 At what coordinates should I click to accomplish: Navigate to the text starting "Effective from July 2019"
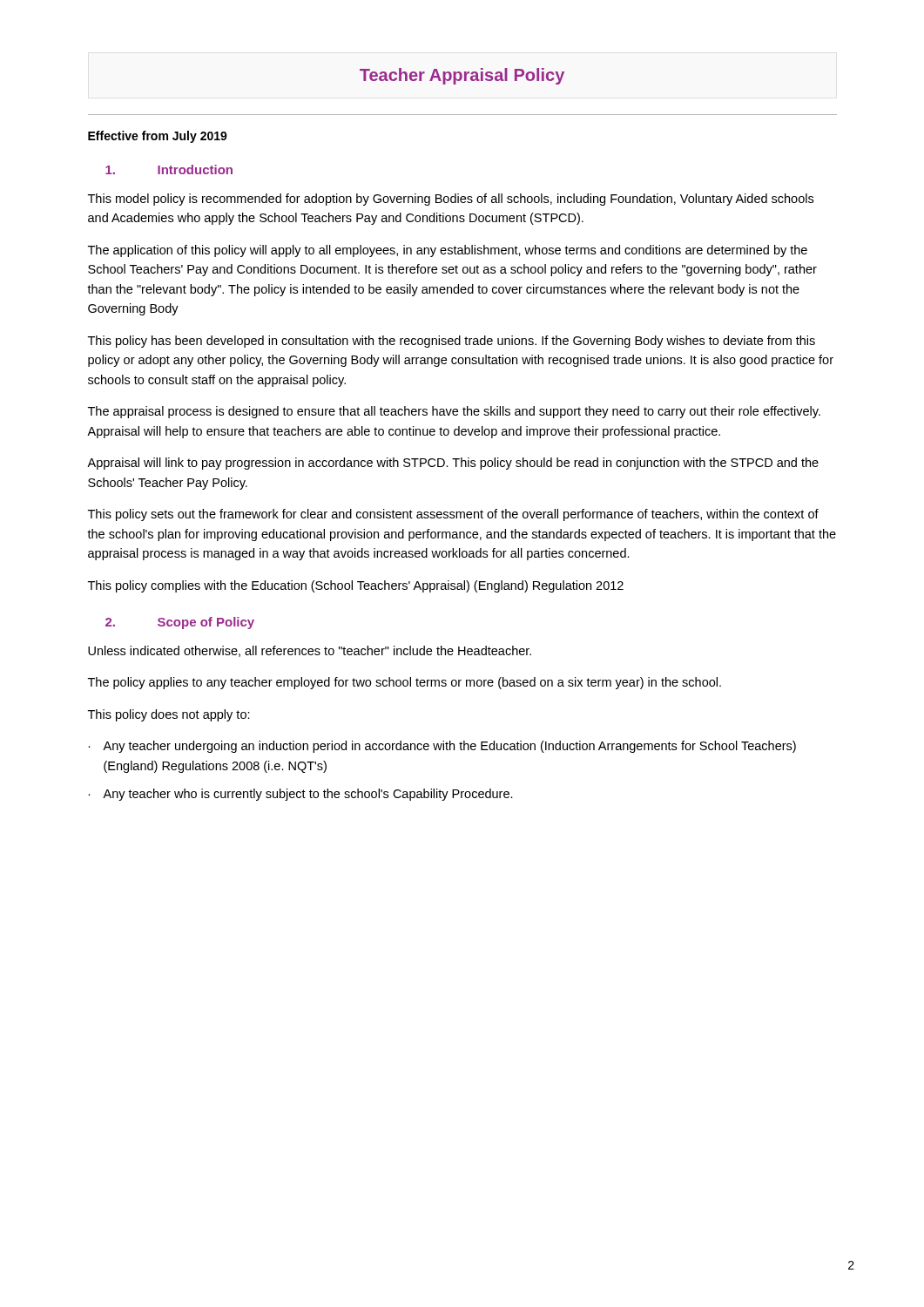157,136
